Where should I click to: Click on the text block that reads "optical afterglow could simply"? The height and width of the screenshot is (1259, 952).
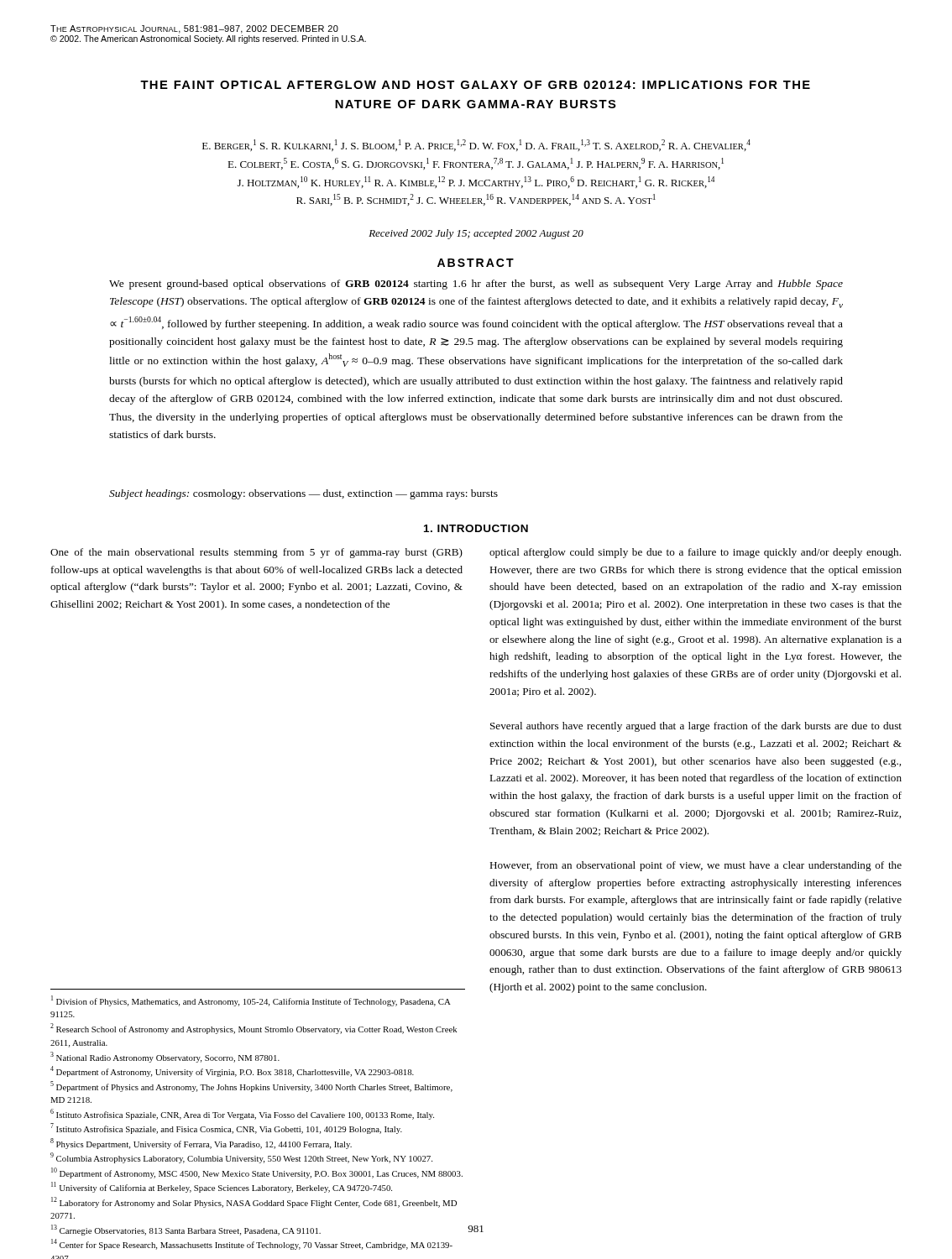[696, 769]
